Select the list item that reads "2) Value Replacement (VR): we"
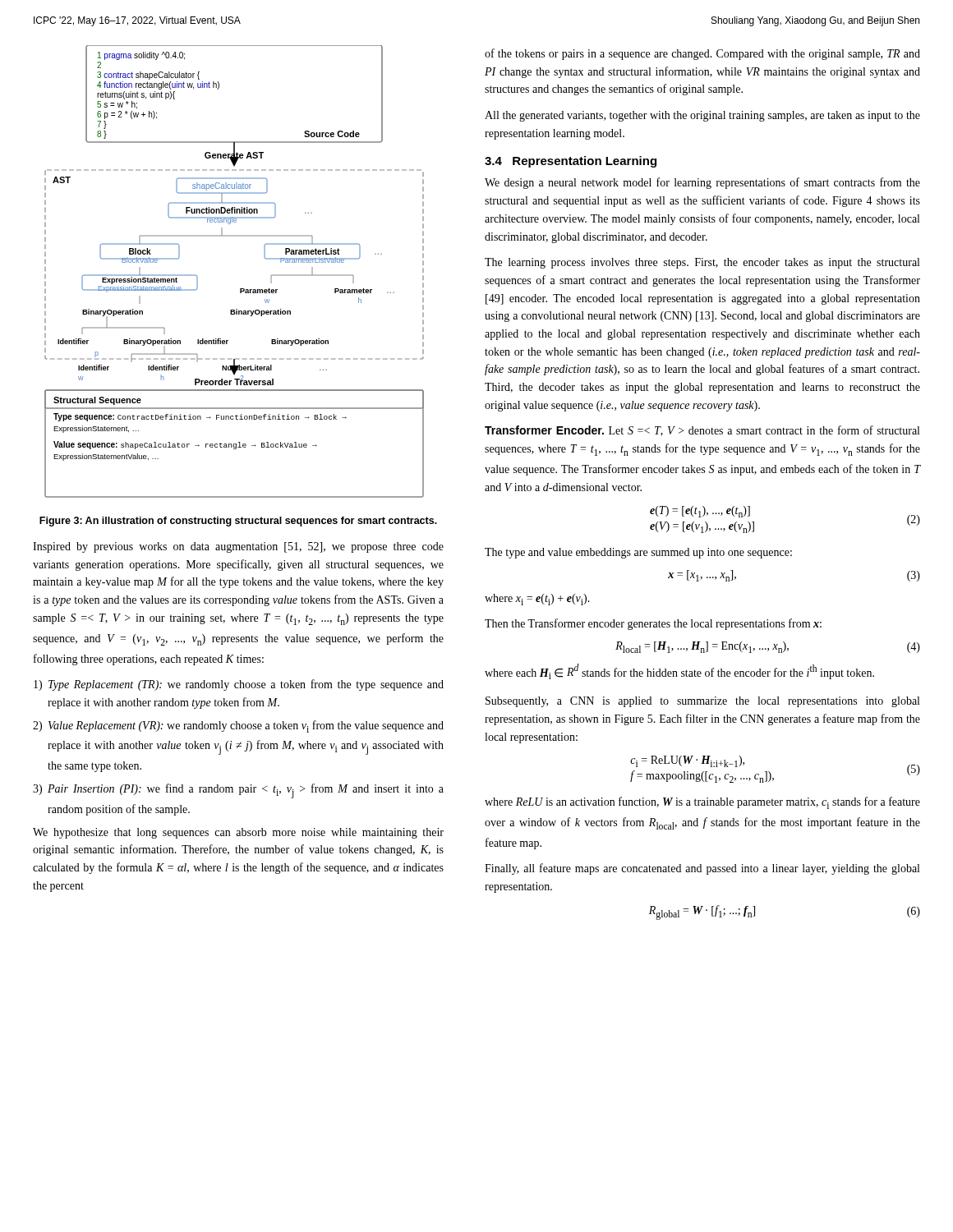953x1232 pixels. [238, 744]
